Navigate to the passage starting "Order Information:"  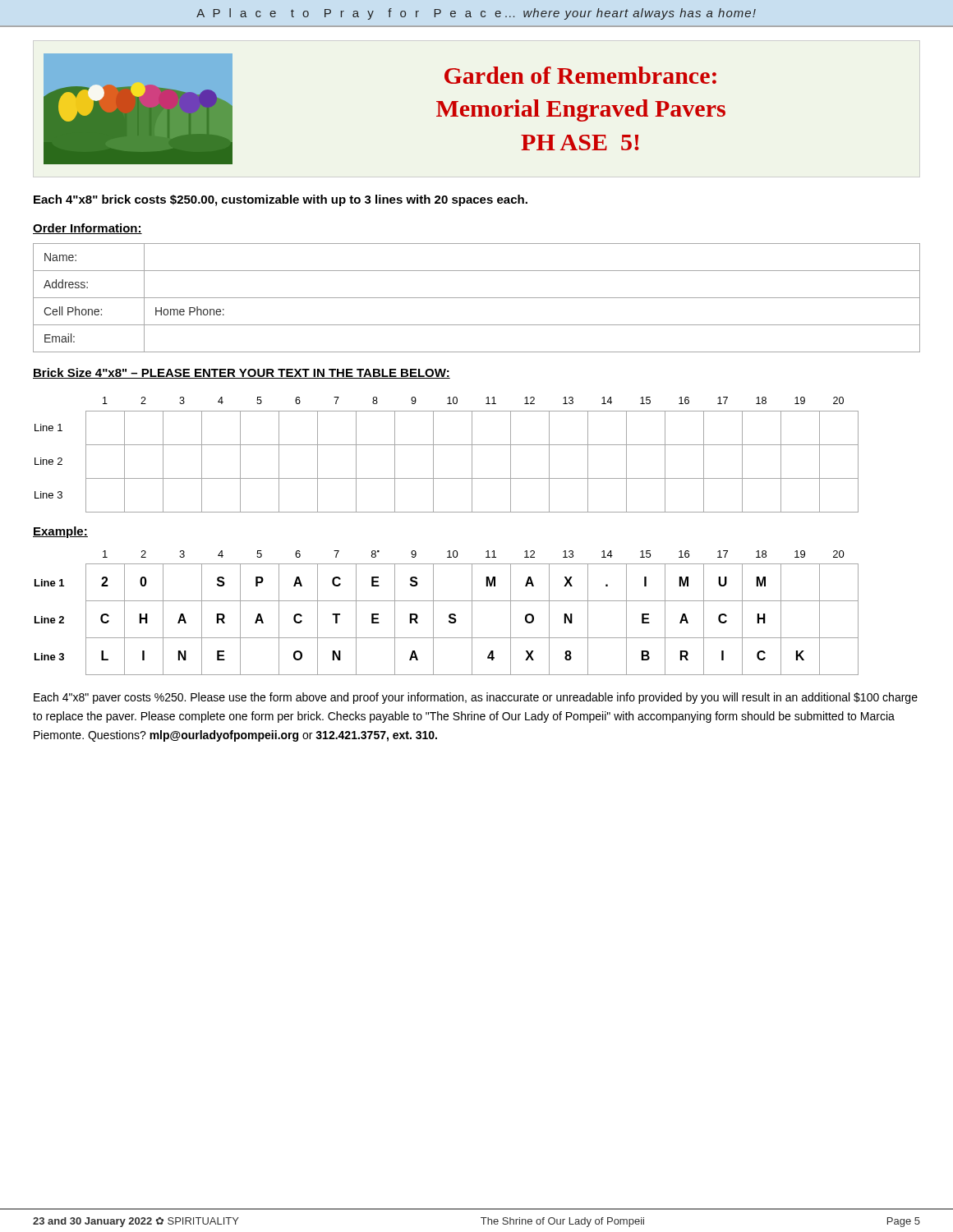[87, 228]
